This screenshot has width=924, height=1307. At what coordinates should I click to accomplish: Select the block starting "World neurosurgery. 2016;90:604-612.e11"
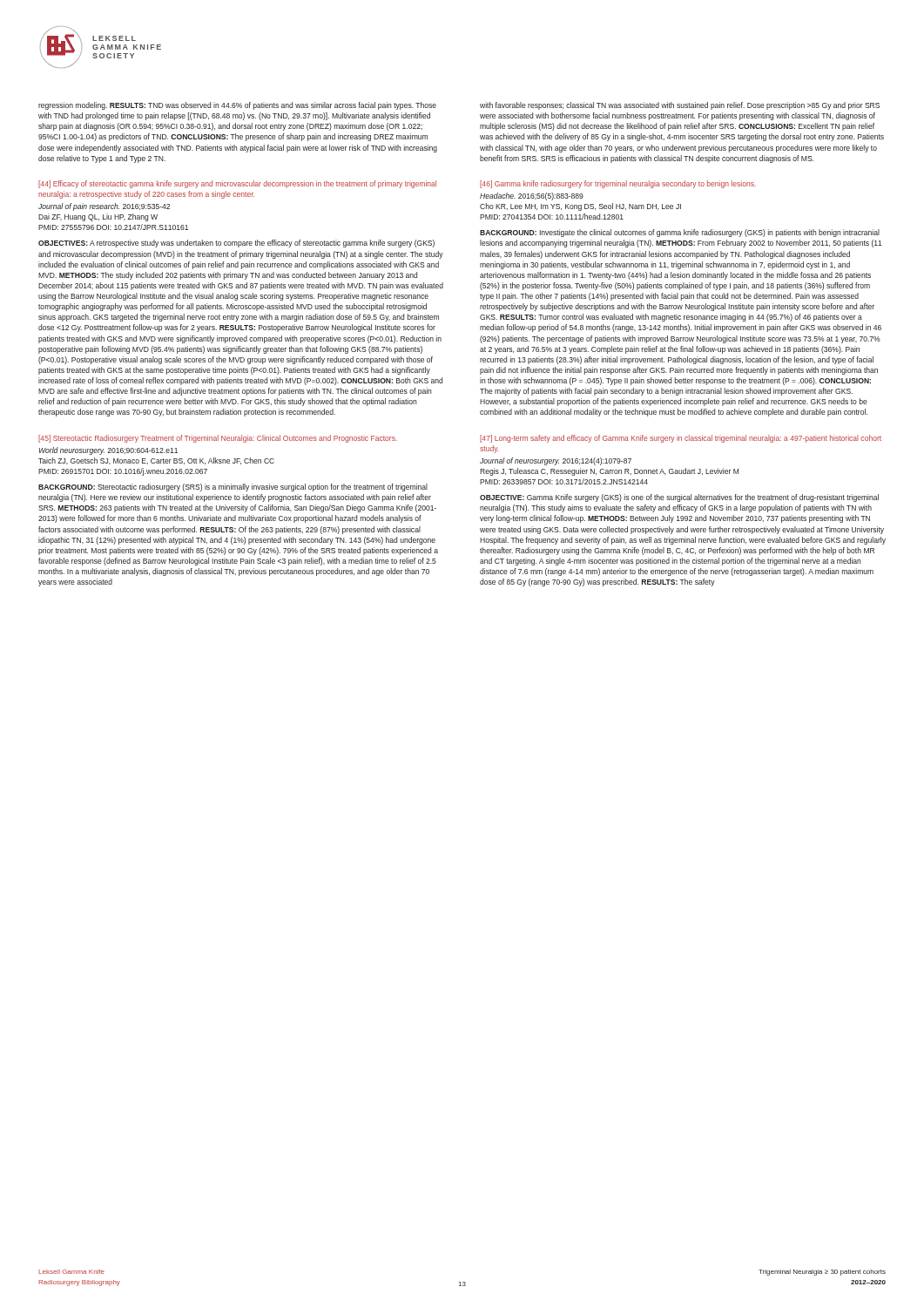241,516
